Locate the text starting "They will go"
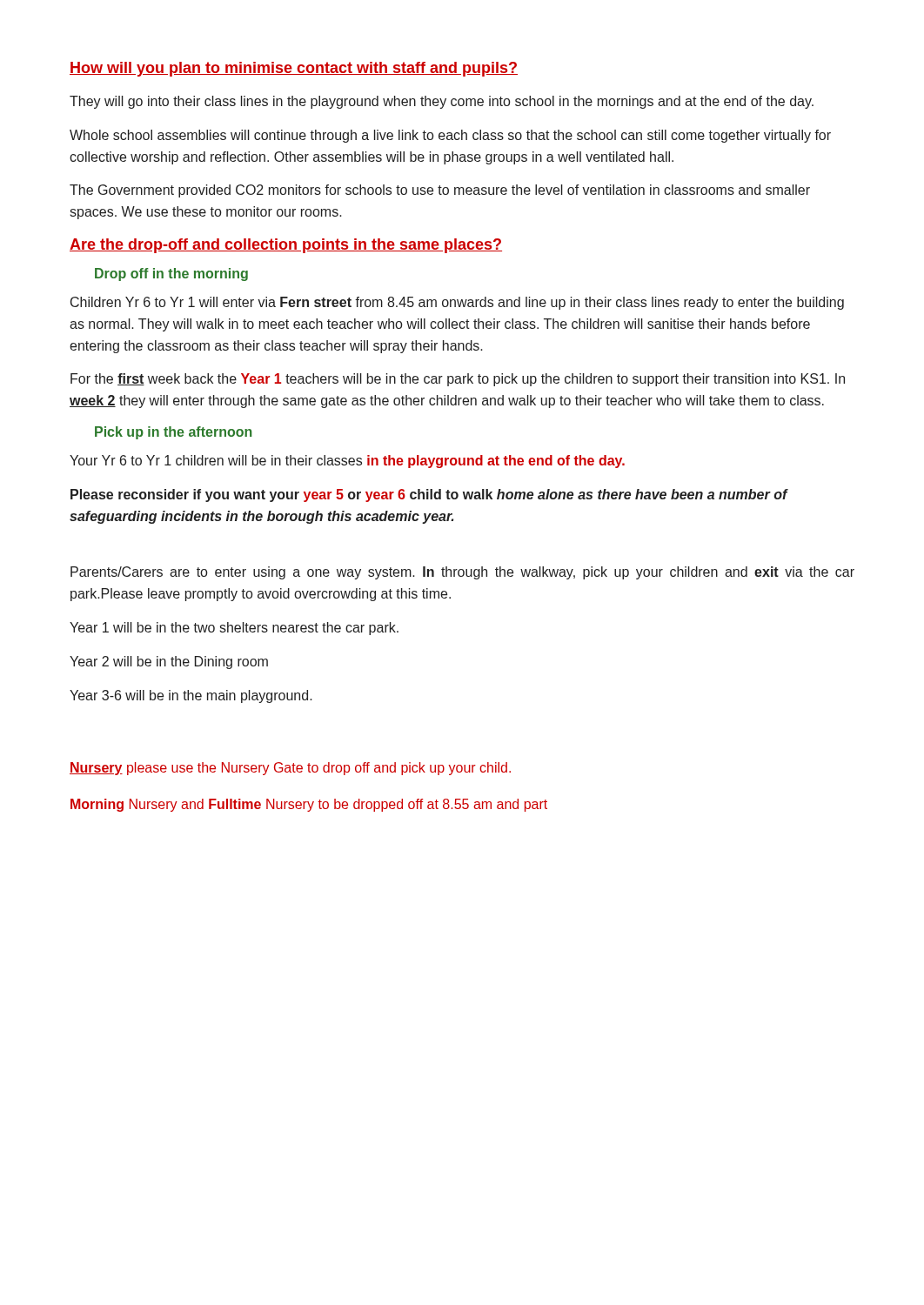The image size is (924, 1305). (442, 101)
